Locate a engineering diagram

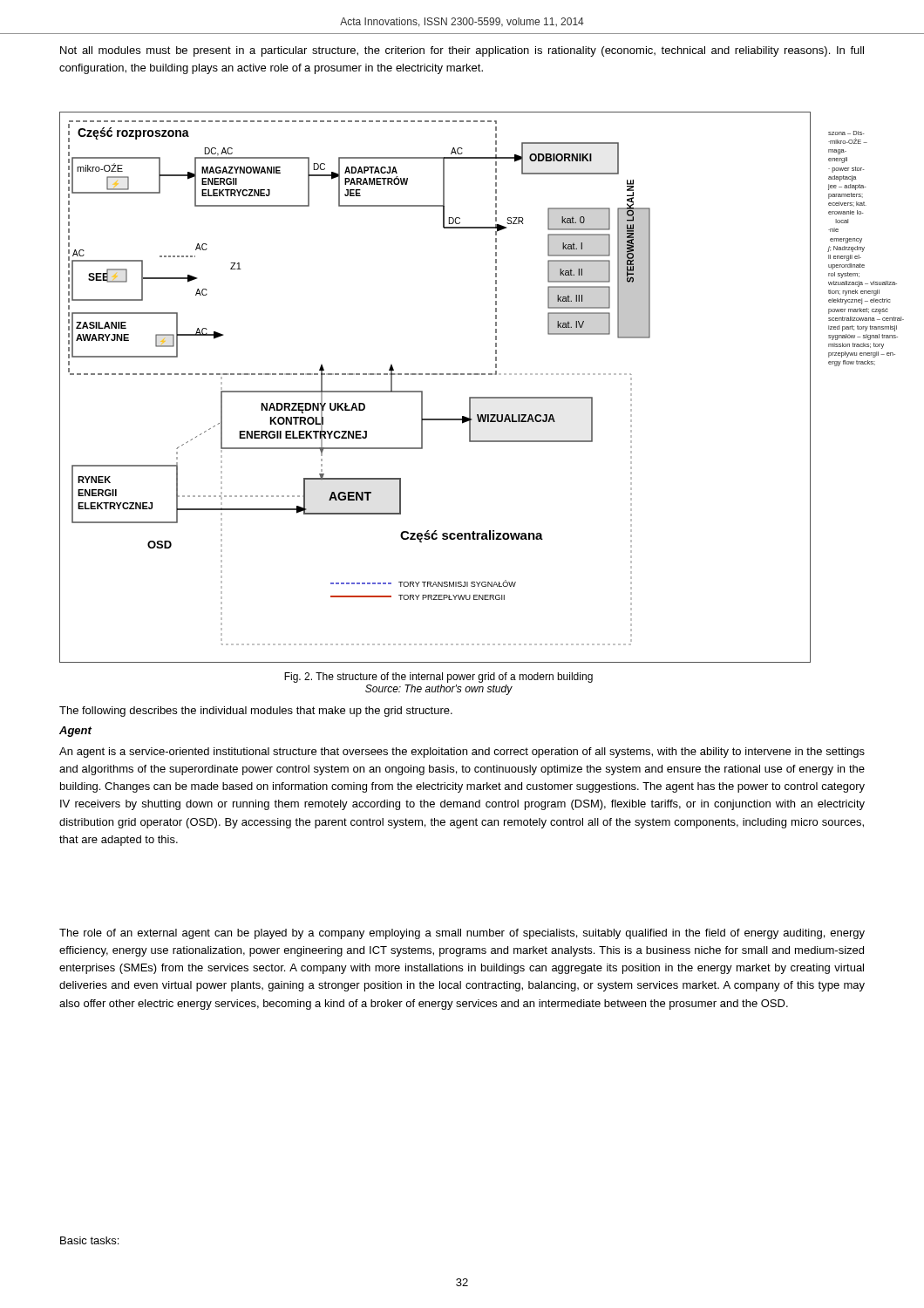click(x=438, y=403)
